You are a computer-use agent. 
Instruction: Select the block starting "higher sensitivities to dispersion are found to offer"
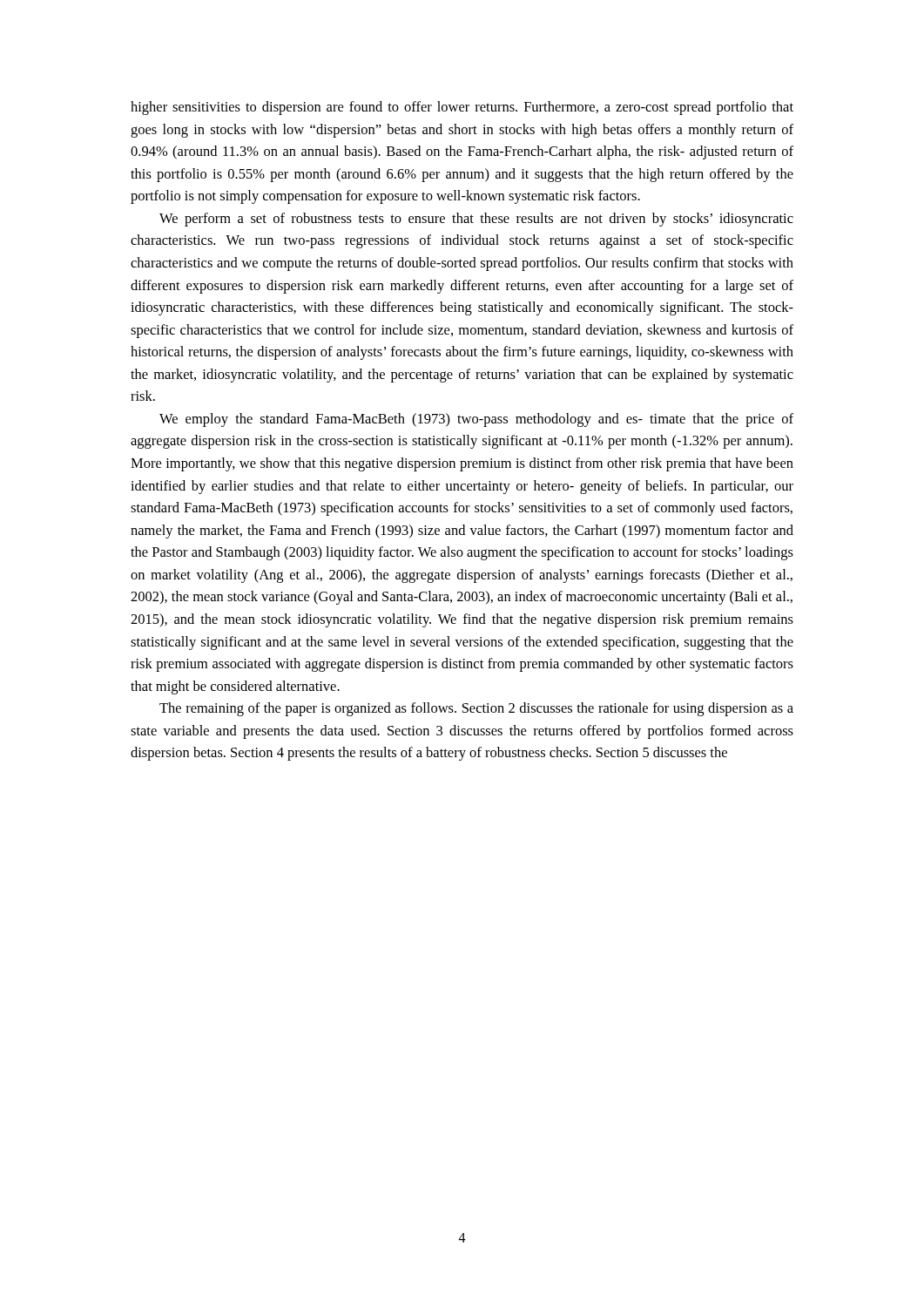click(462, 430)
